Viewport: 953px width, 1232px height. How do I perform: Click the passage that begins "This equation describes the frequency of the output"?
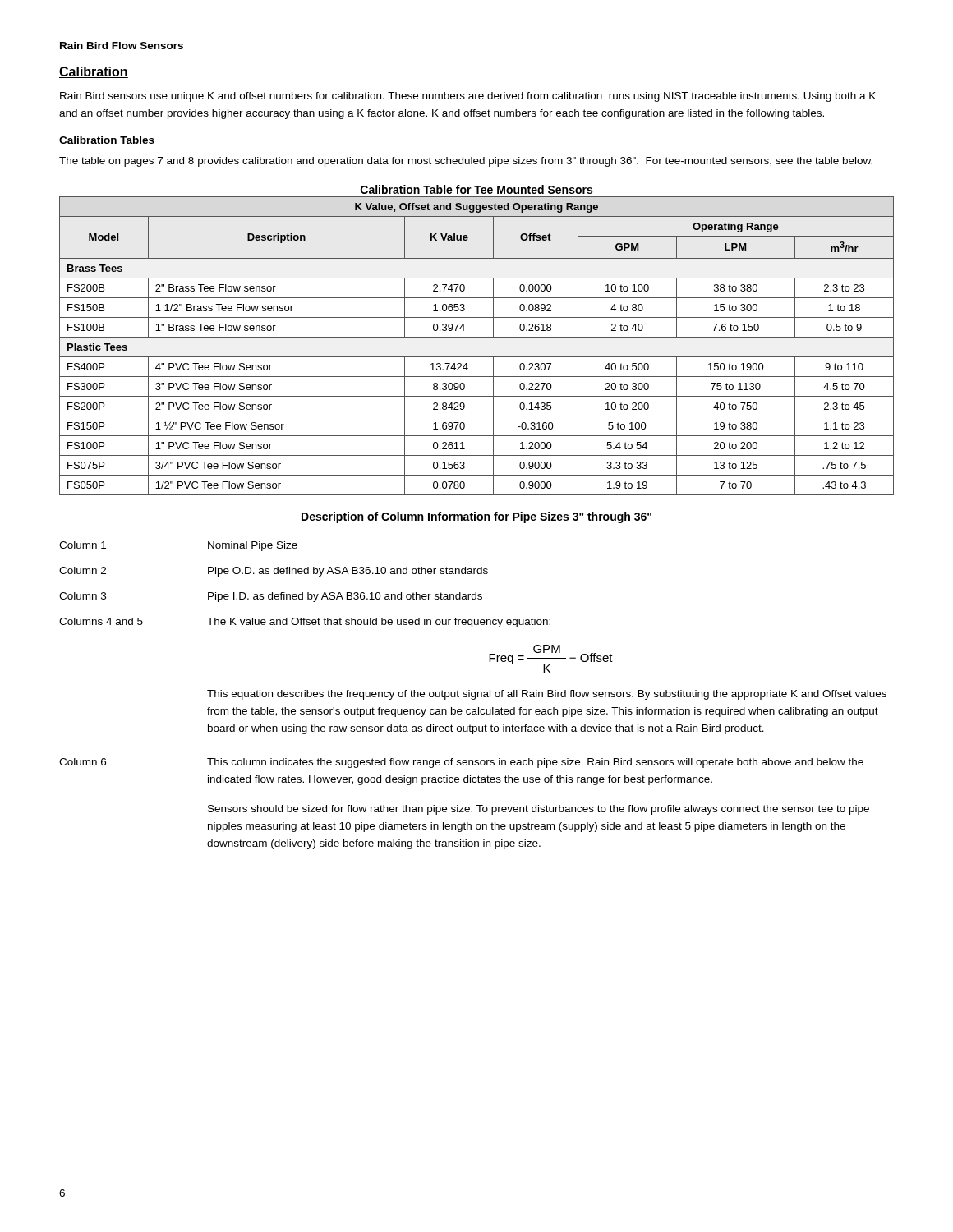tap(547, 711)
